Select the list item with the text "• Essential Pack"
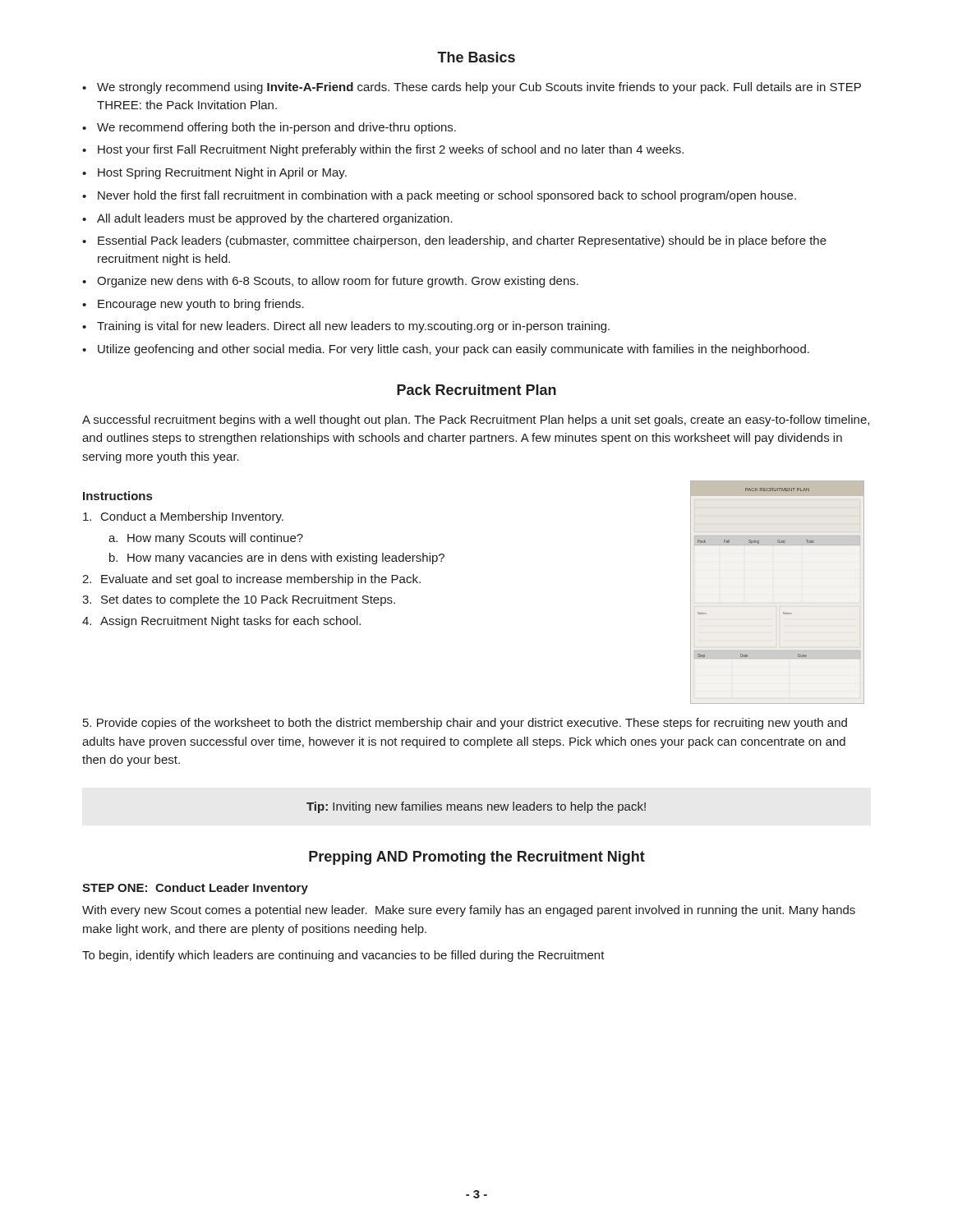The image size is (953, 1232). (x=476, y=250)
